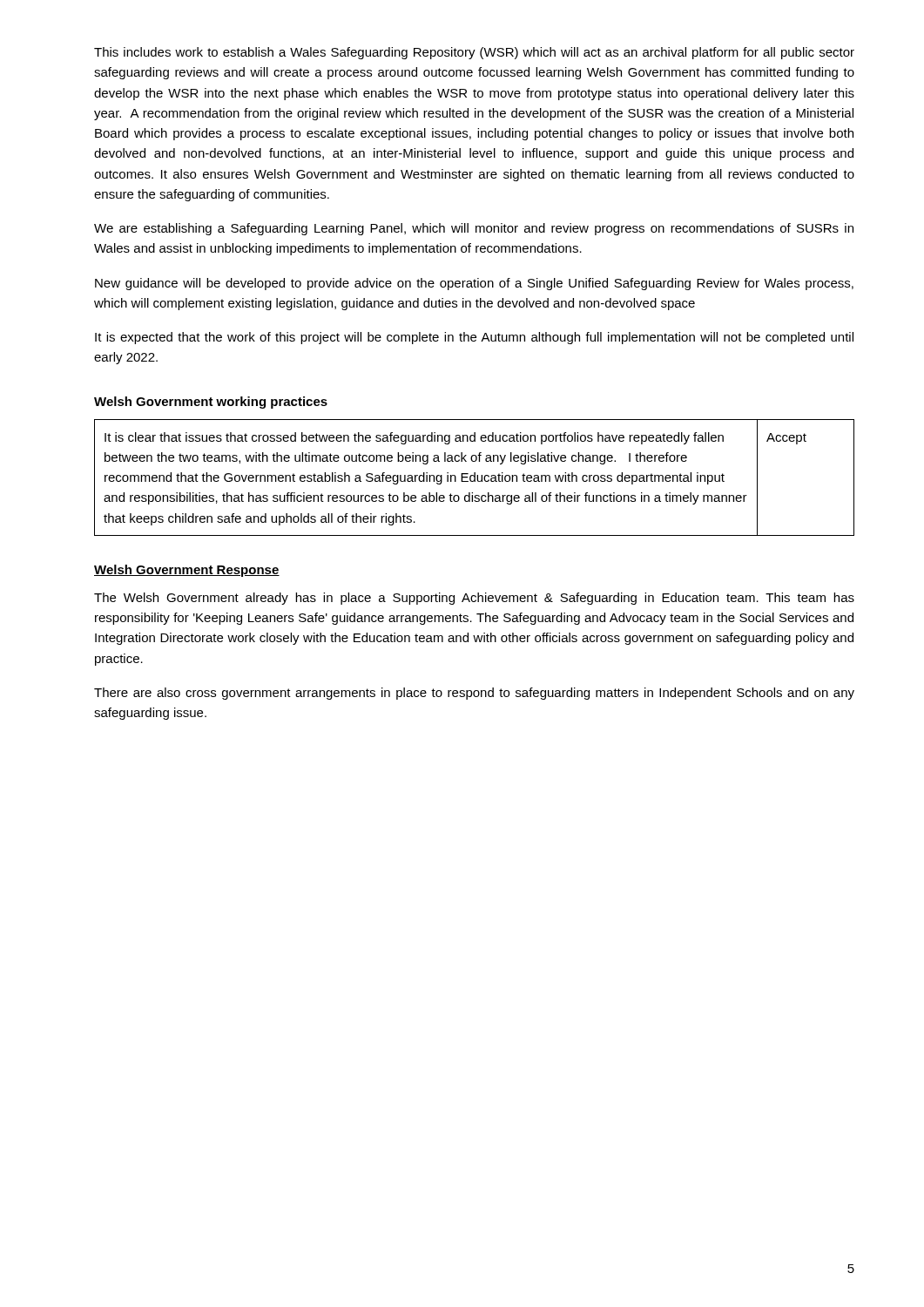The width and height of the screenshot is (924, 1307).
Task: Click on the element starting "Welsh Government Response"
Action: coord(187,569)
